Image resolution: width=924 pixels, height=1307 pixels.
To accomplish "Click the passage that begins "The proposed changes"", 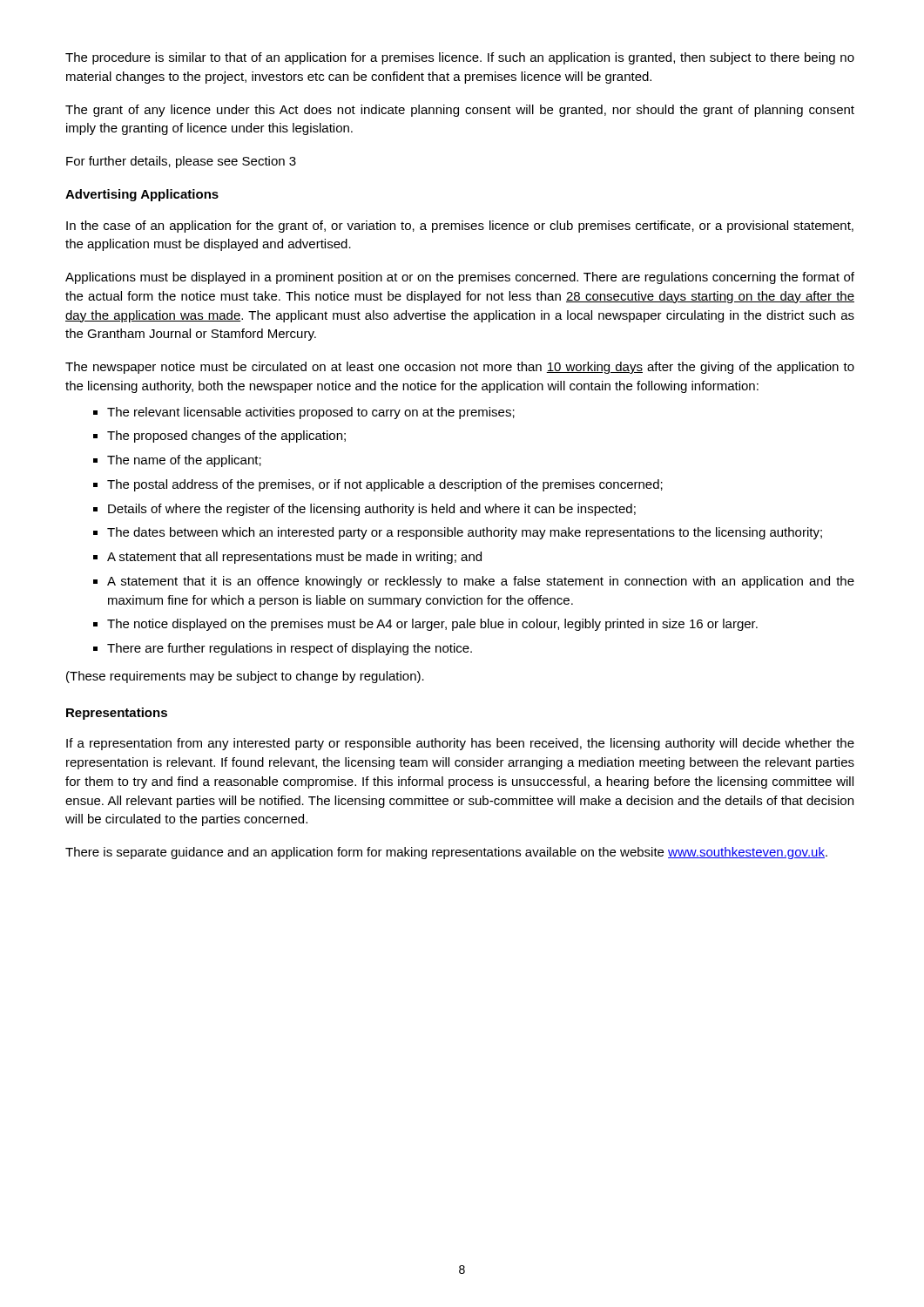I will (226, 437).
